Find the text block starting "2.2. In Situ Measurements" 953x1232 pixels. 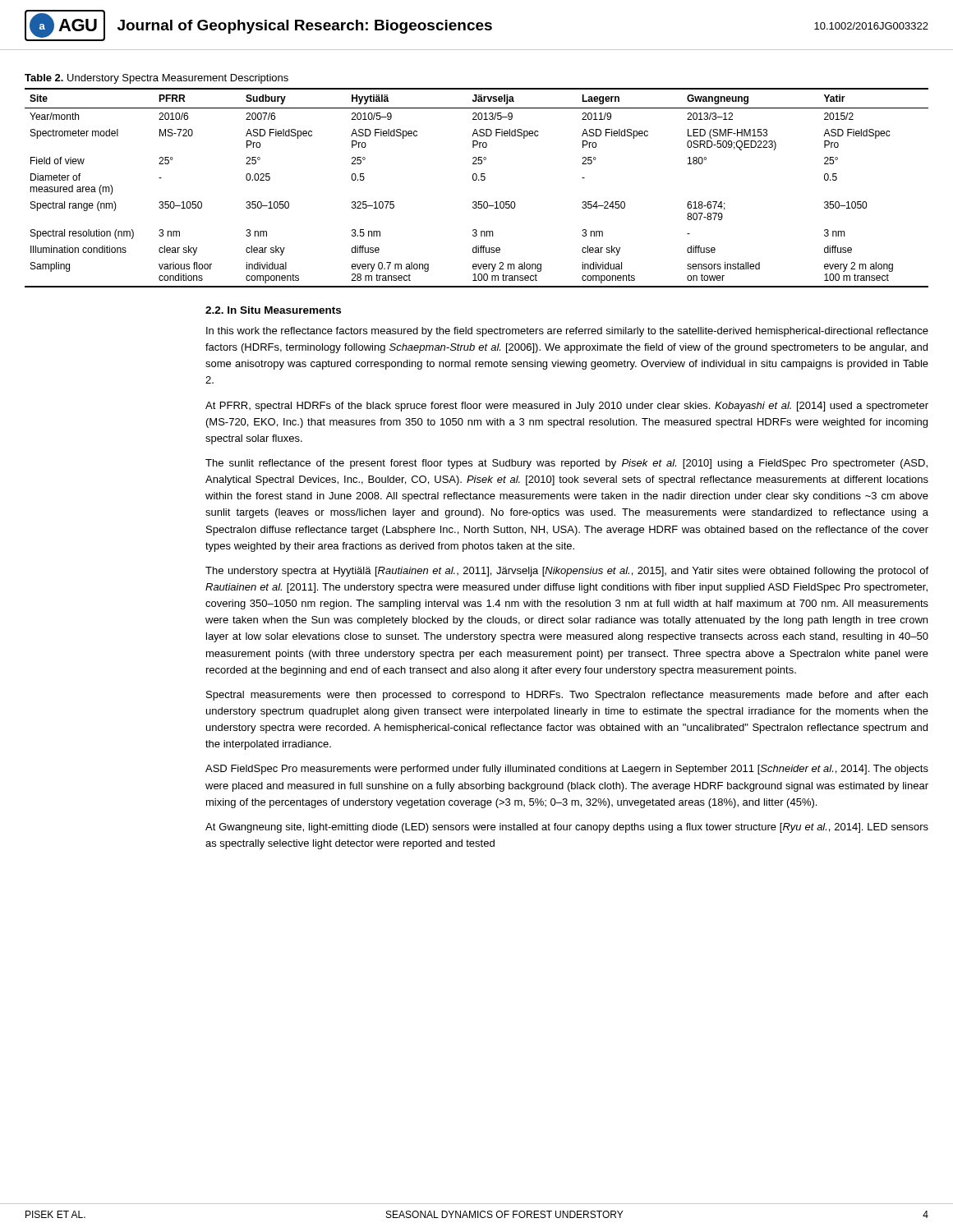(x=274, y=310)
